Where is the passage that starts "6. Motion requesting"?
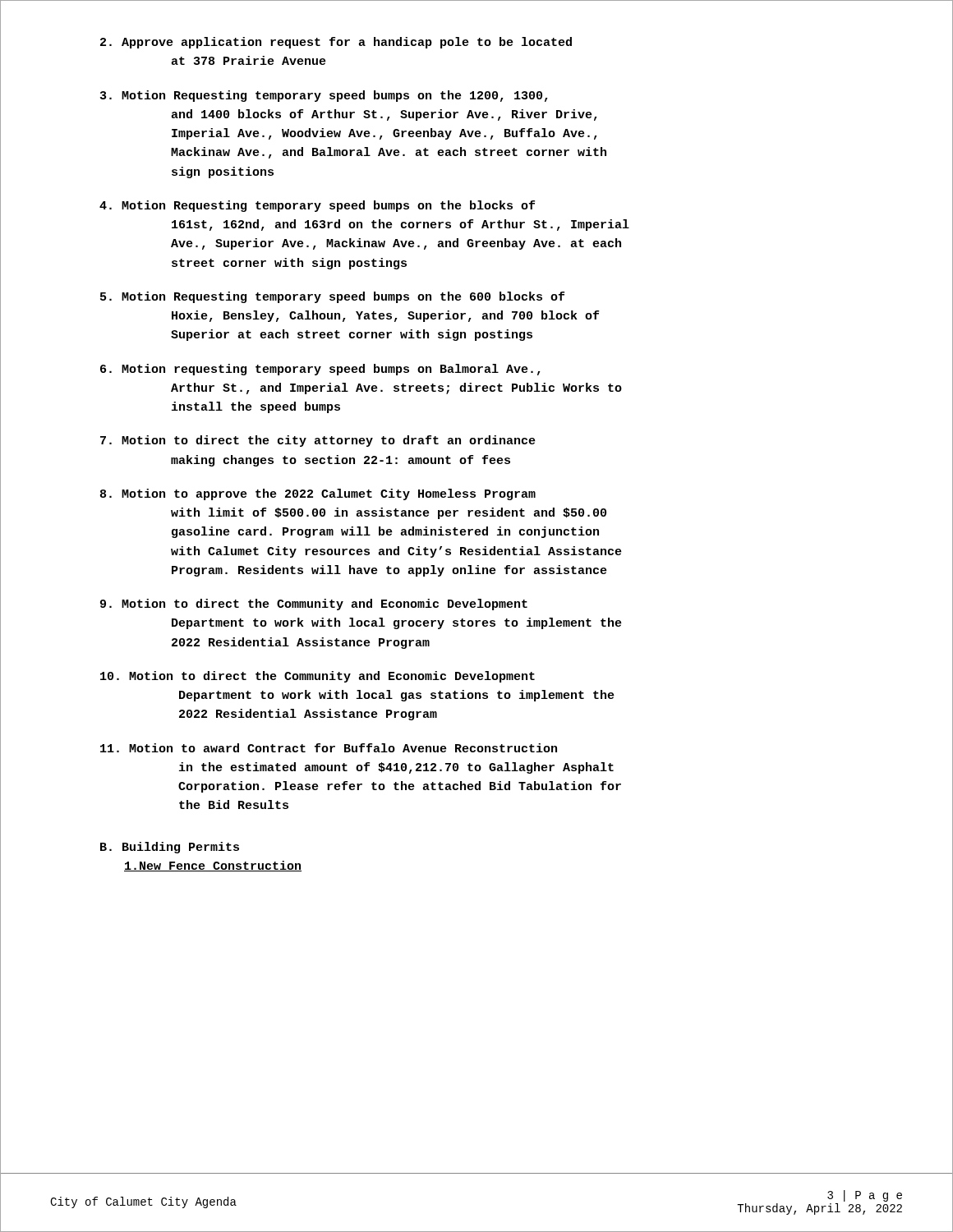This screenshot has width=953, height=1232. click(x=361, y=389)
